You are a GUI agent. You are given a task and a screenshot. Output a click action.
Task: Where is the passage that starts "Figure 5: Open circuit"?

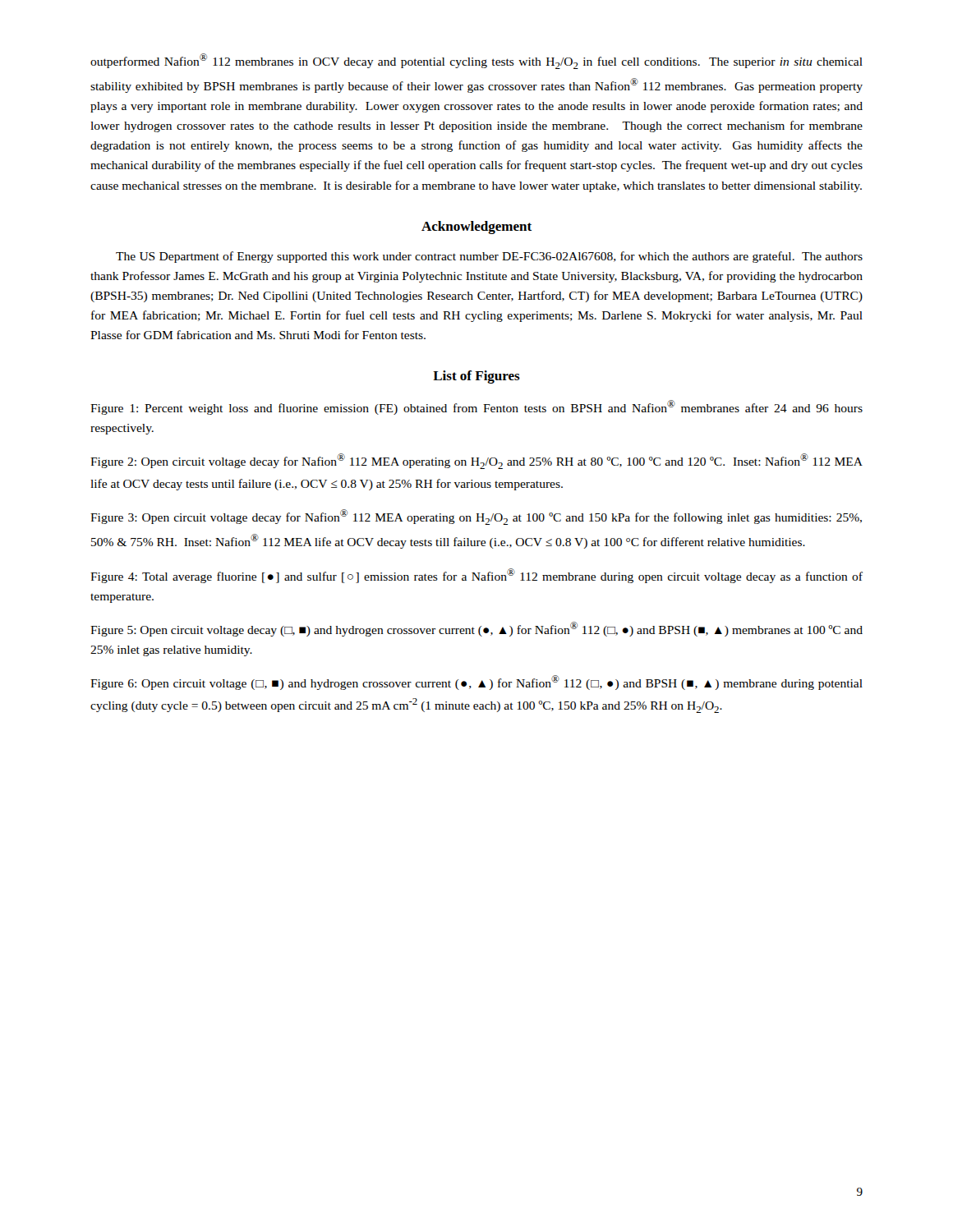(x=476, y=638)
